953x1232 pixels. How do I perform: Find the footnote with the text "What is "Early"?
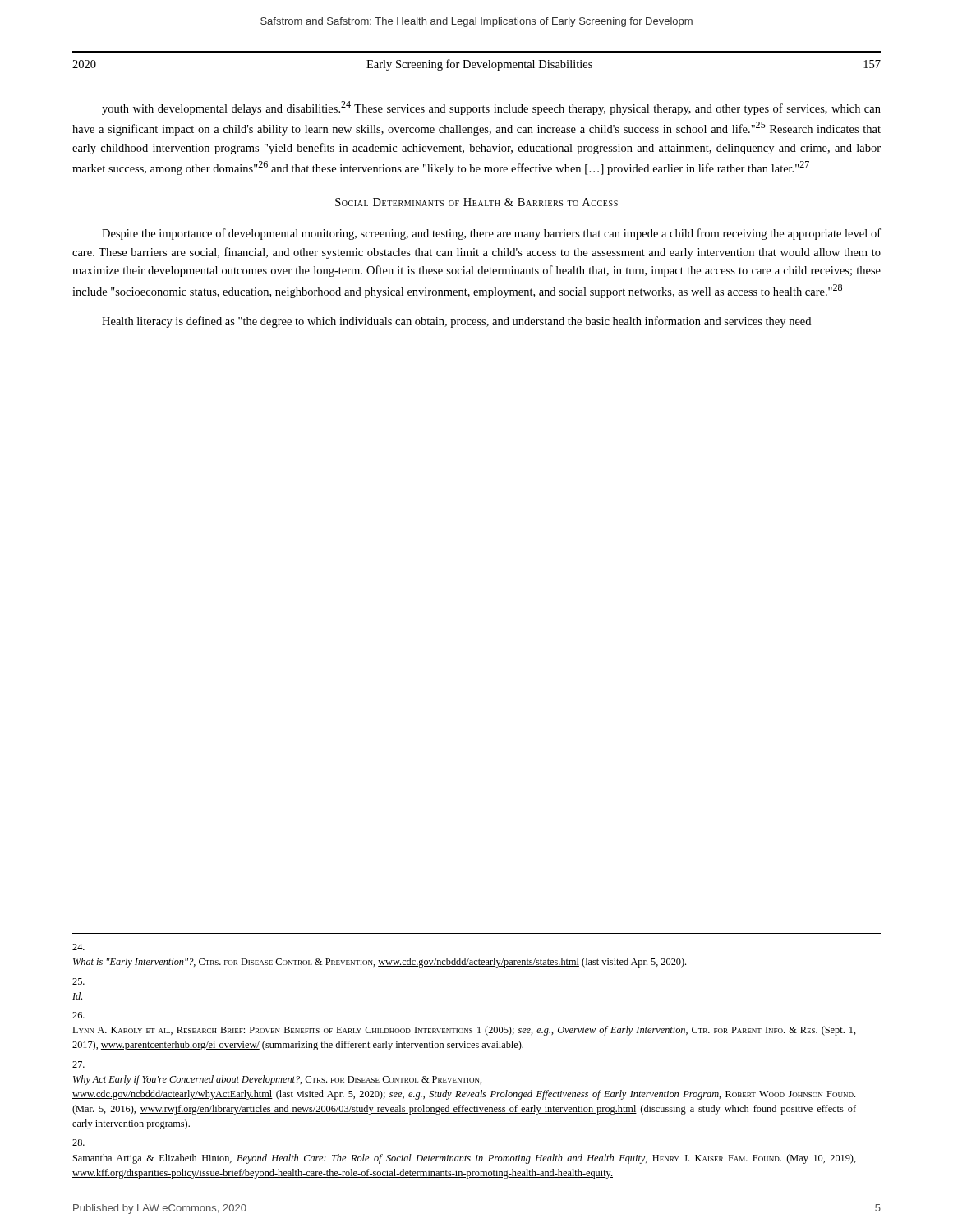[464, 955]
